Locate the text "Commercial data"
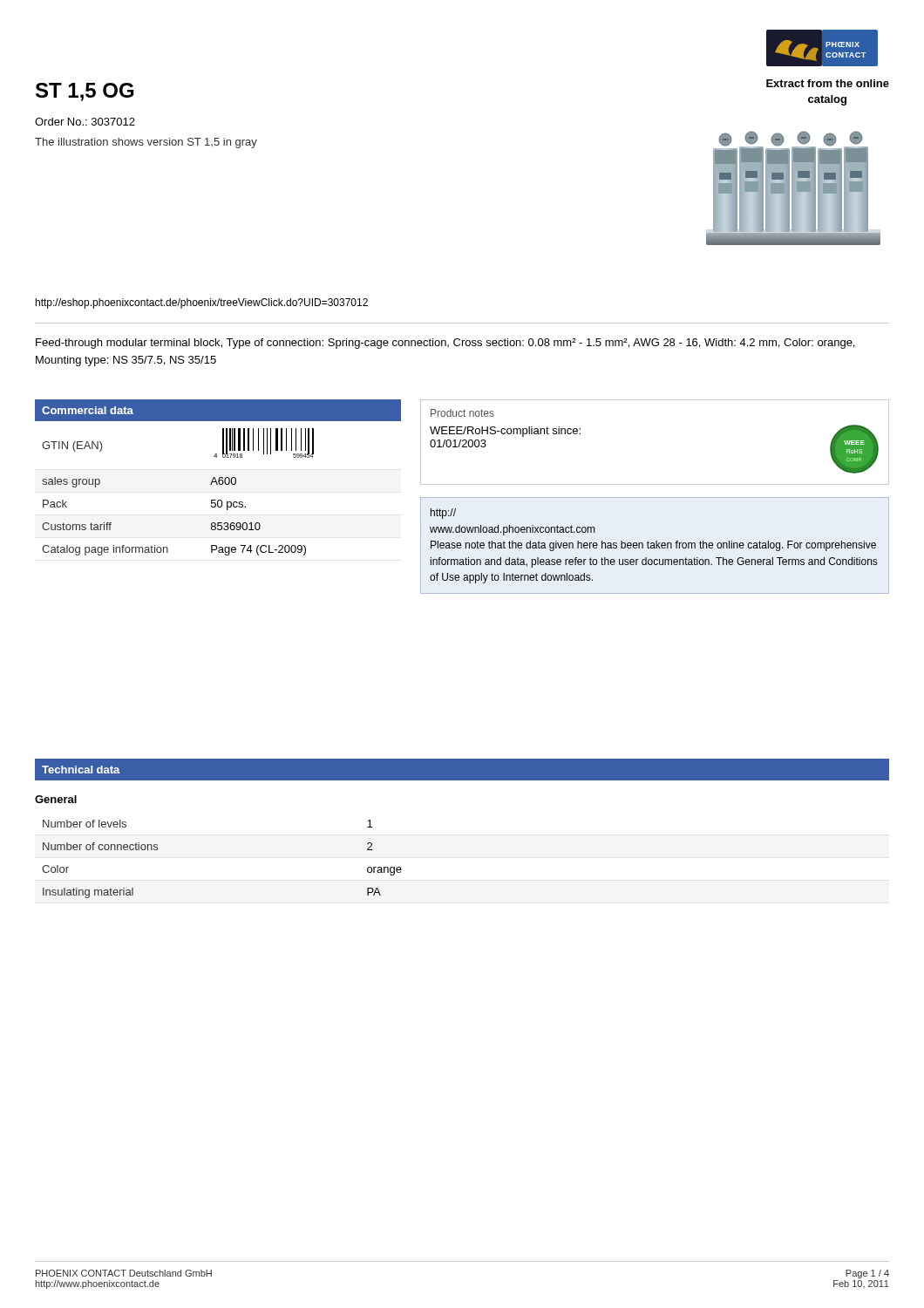This screenshot has width=924, height=1308. (x=88, y=410)
